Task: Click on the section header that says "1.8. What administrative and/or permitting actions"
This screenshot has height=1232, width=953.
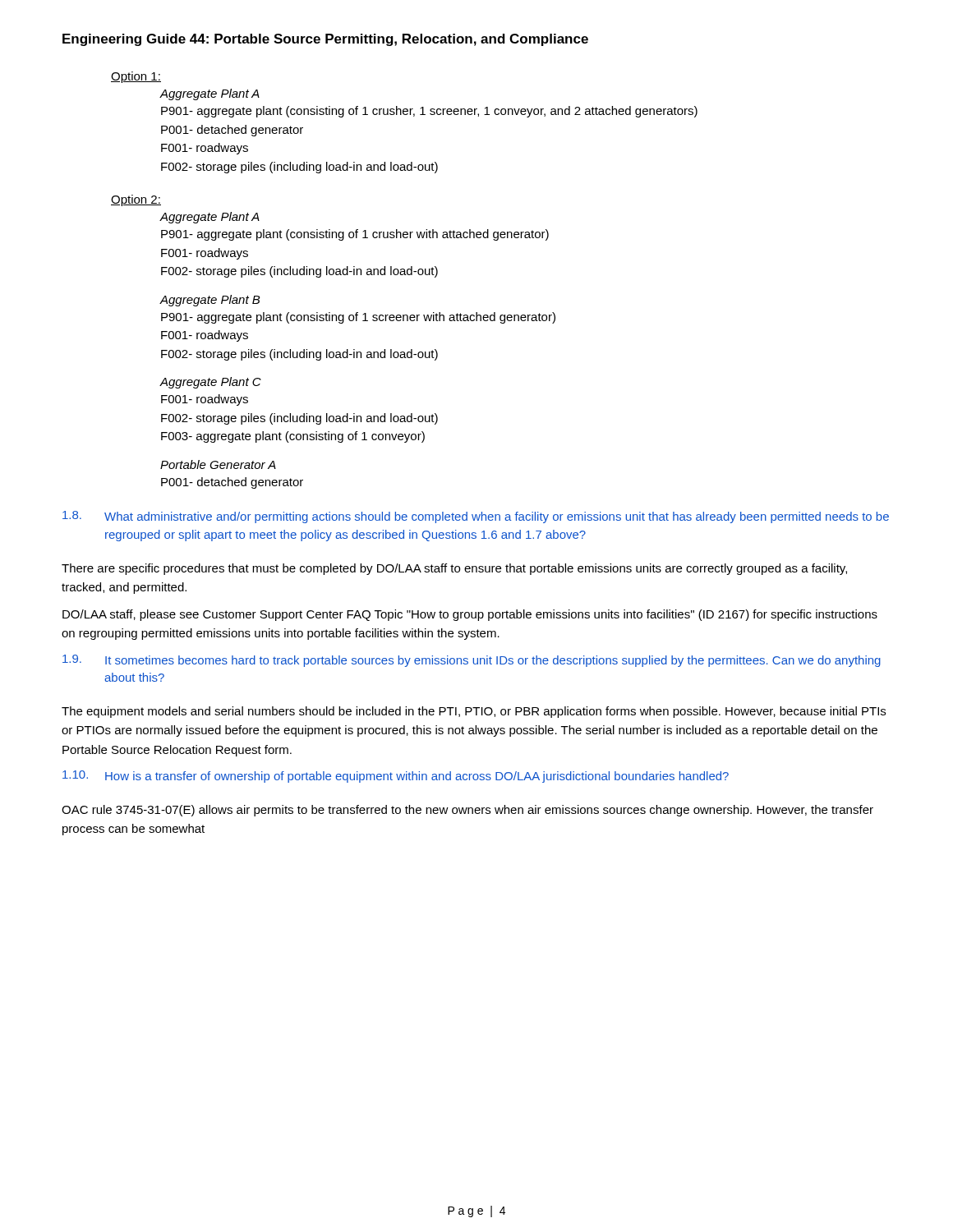Action: [x=476, y=529]
